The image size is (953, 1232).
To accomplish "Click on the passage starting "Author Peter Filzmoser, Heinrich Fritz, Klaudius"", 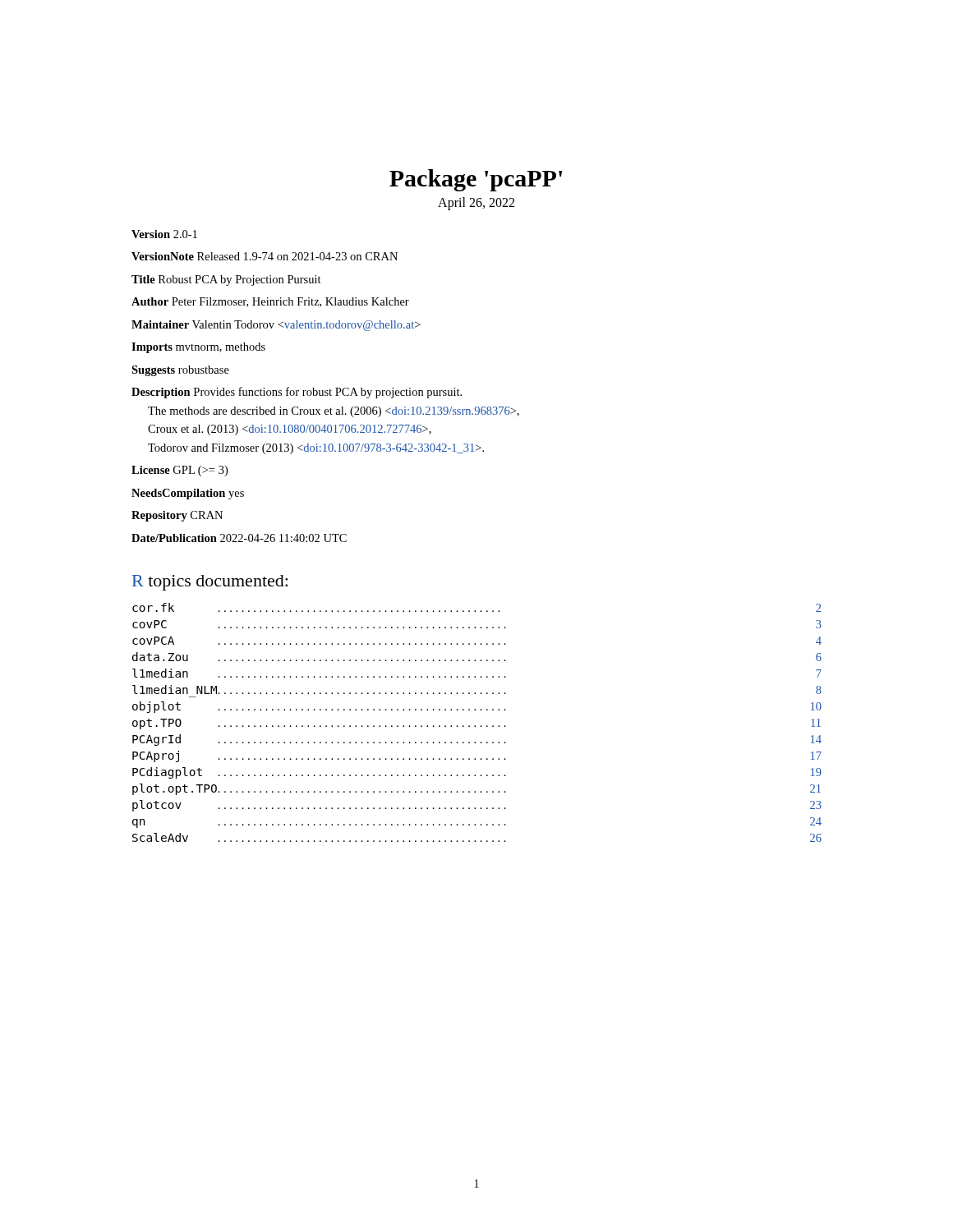I will point(270,302).
